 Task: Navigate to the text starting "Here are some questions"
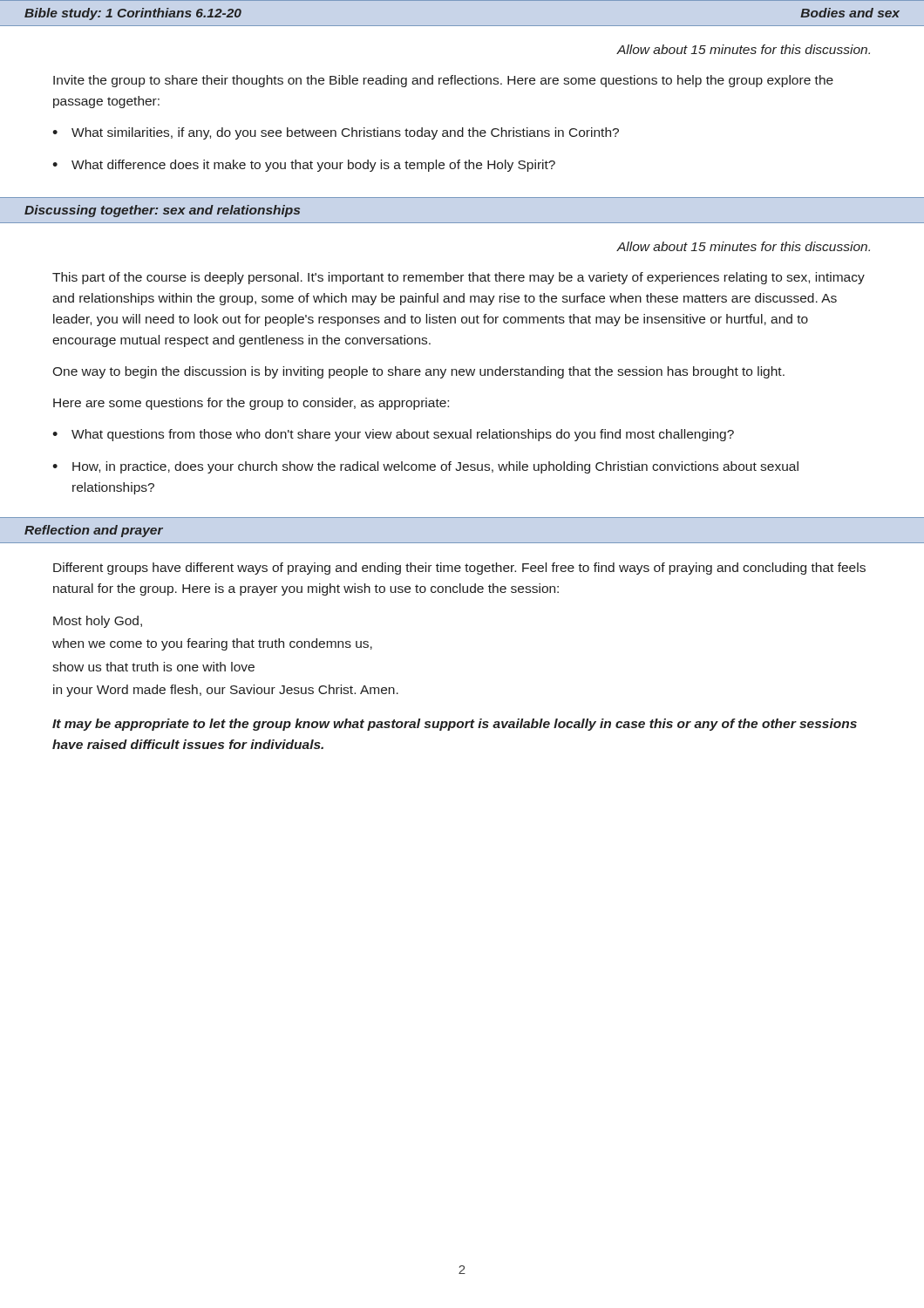[251, 402]
